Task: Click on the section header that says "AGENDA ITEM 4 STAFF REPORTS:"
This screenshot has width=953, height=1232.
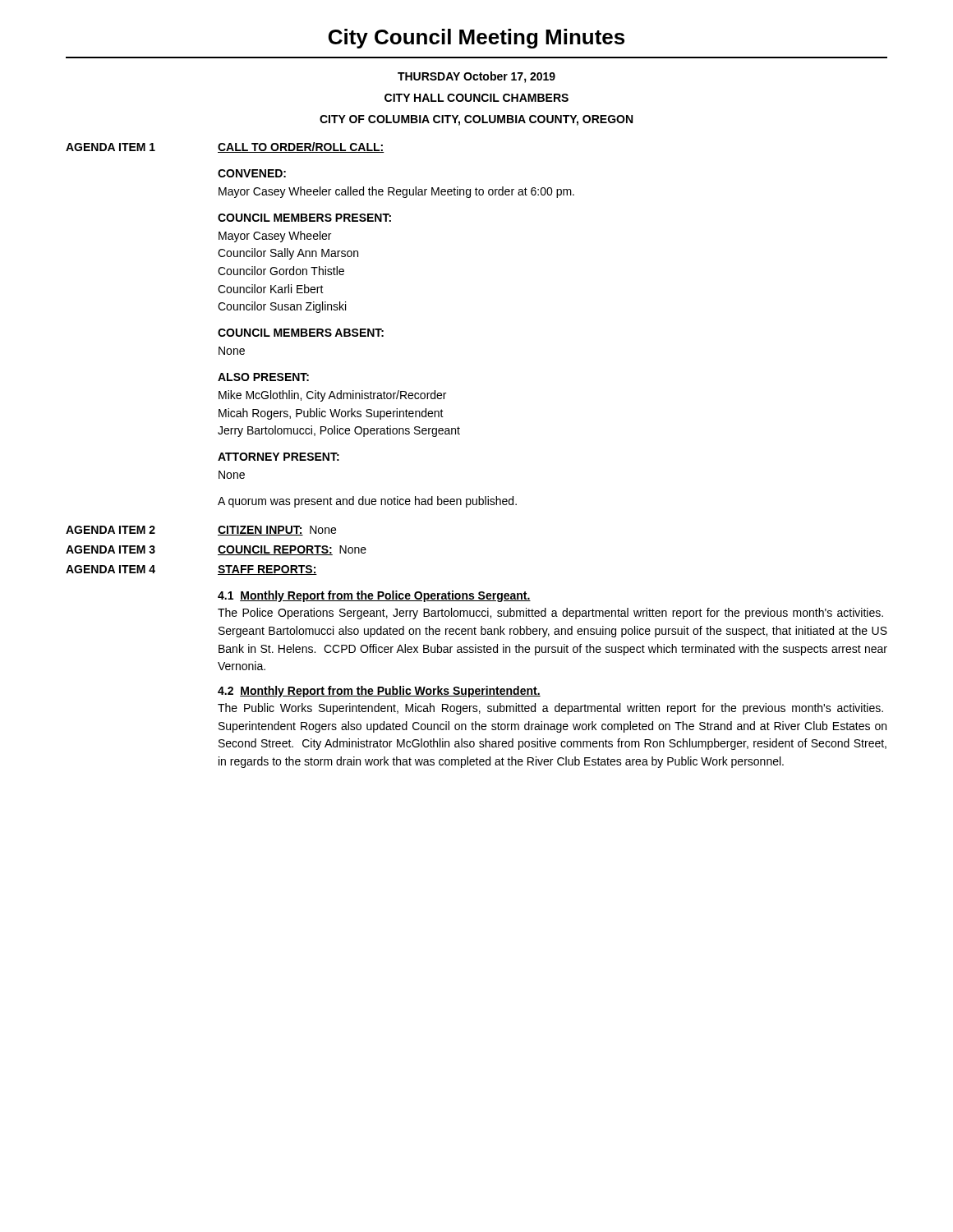Action: [x=111, y=570]
